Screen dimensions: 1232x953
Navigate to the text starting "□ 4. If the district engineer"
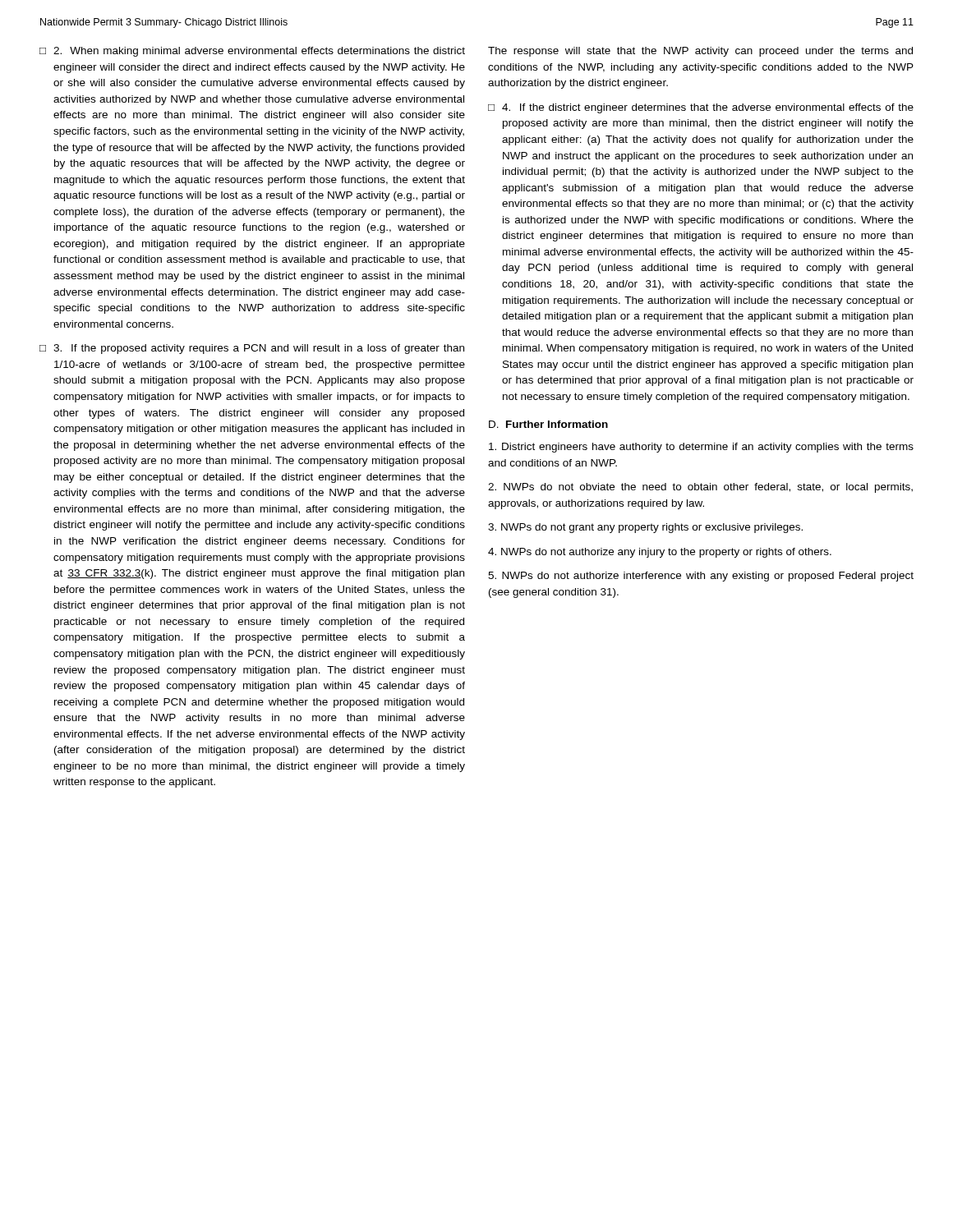[x=701, y=252]
